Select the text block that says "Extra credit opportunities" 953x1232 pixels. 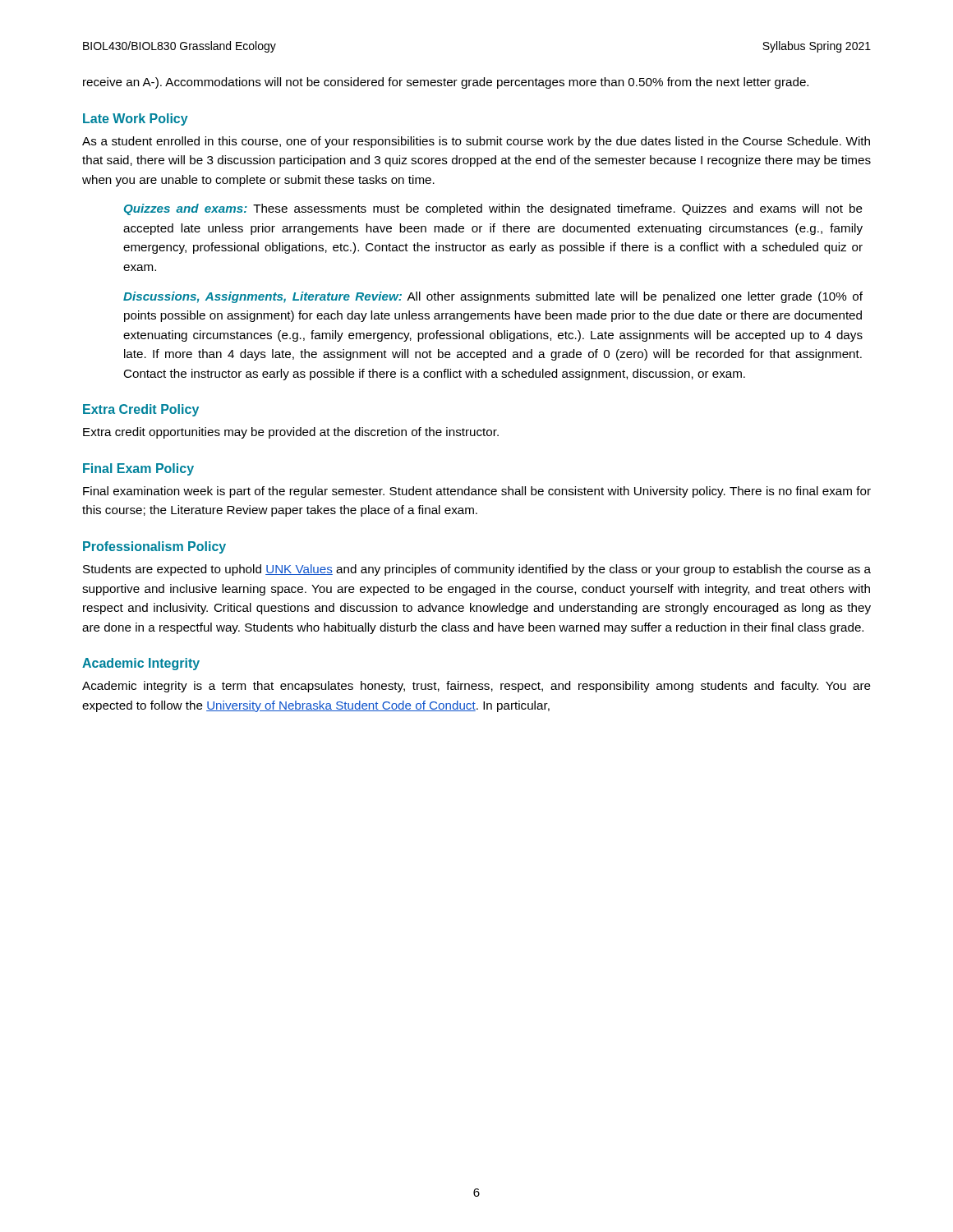click(x=291, y=432)
